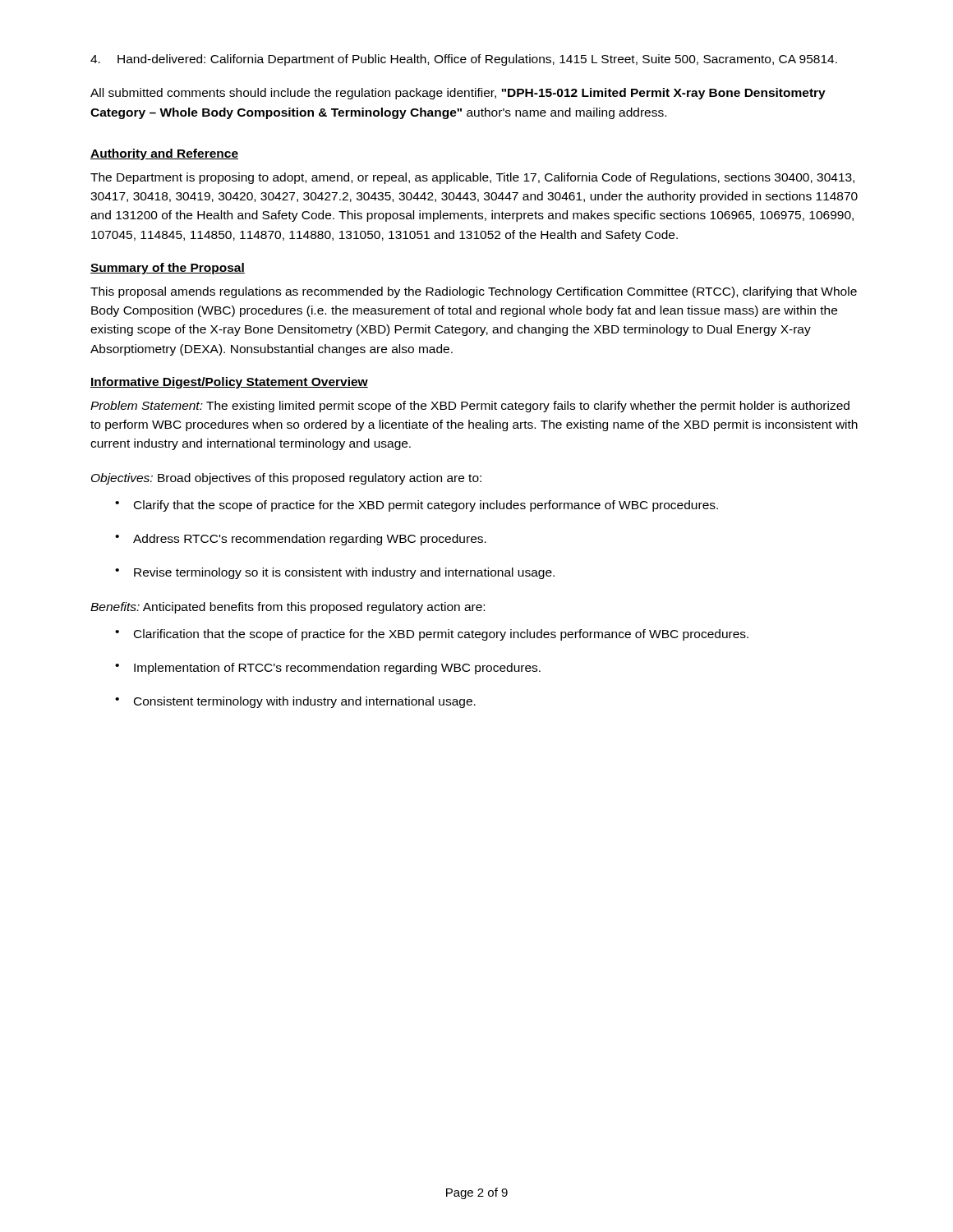Image resolution: width=953 pixels, height=1232 pixels.
Task: Find the text block that reads "Problem Statement: The existing limited"
Action: (x=474, y=424)
